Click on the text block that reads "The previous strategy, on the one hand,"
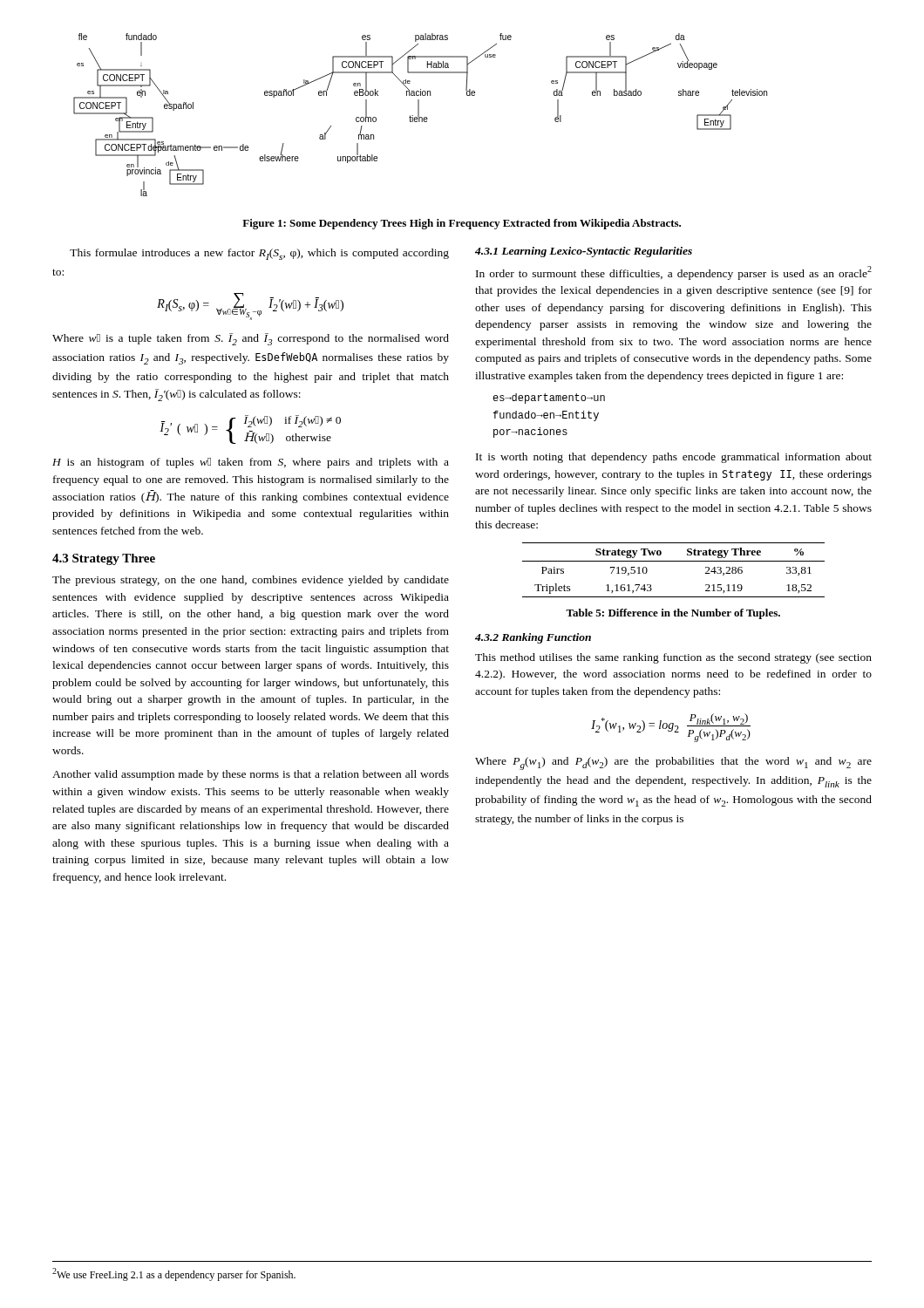 click(251, 665)
